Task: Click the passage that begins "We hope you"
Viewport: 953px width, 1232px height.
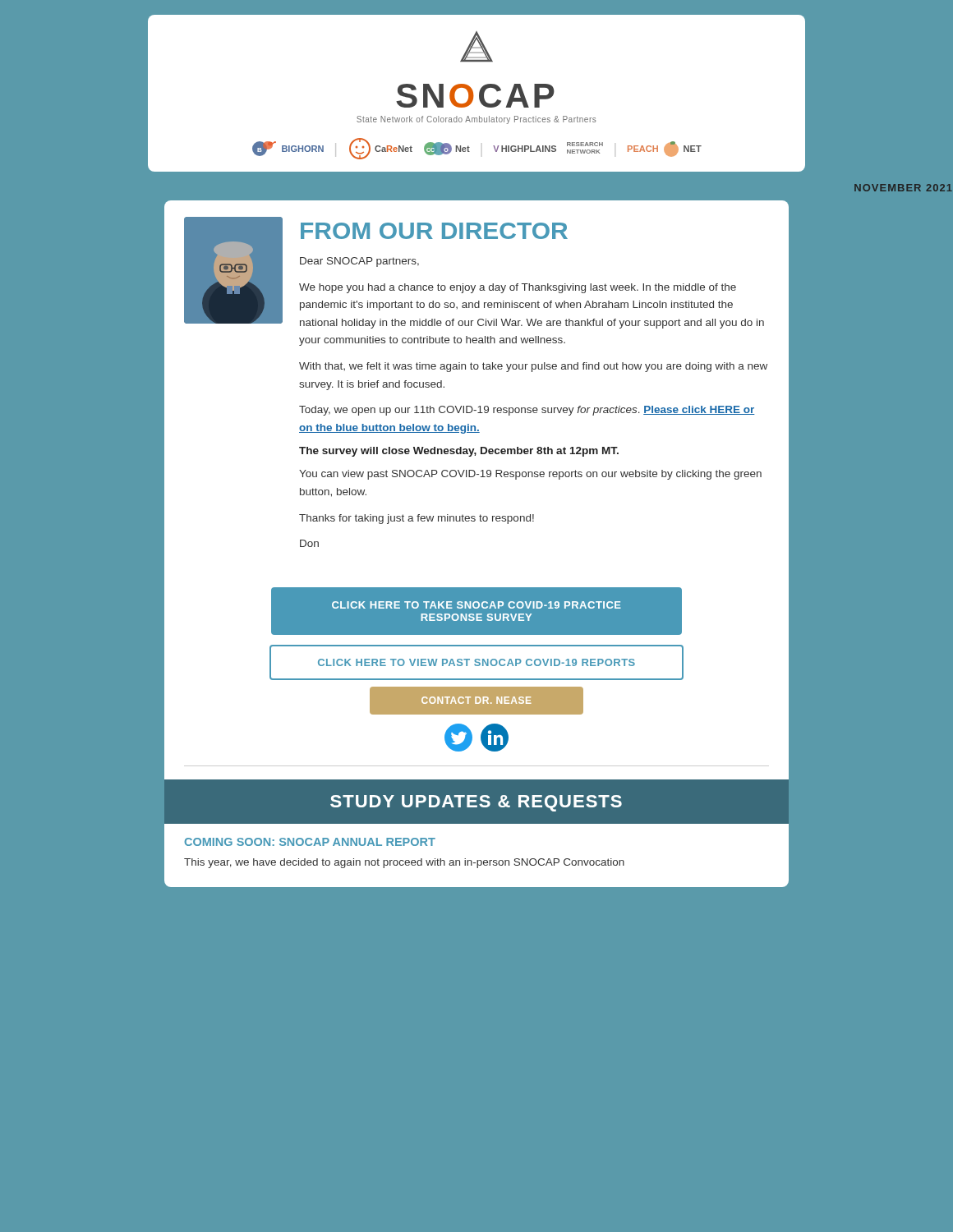Action: click(532, 313)
